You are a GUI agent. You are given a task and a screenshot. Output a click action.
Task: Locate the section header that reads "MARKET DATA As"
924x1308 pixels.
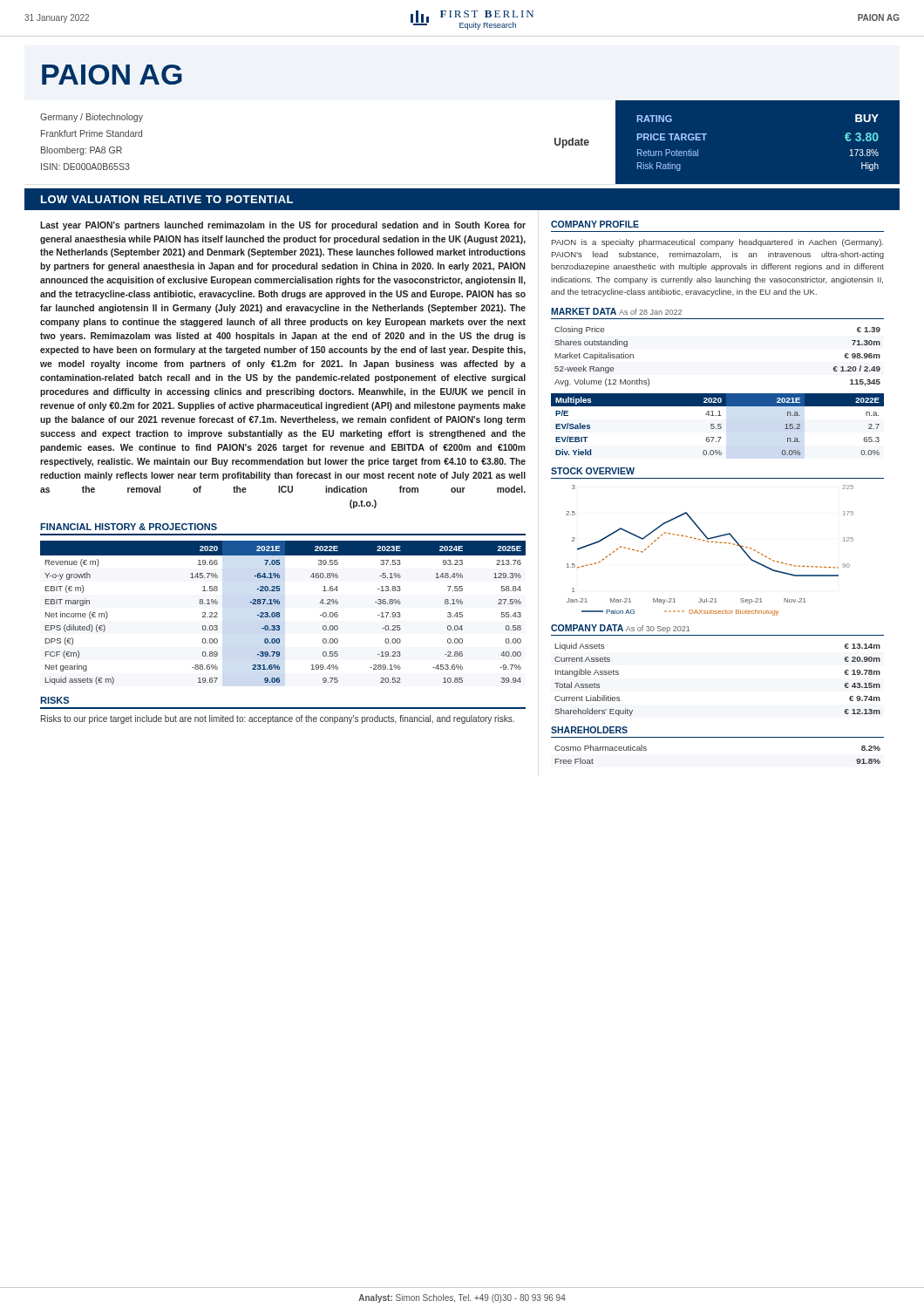[616, 311]
